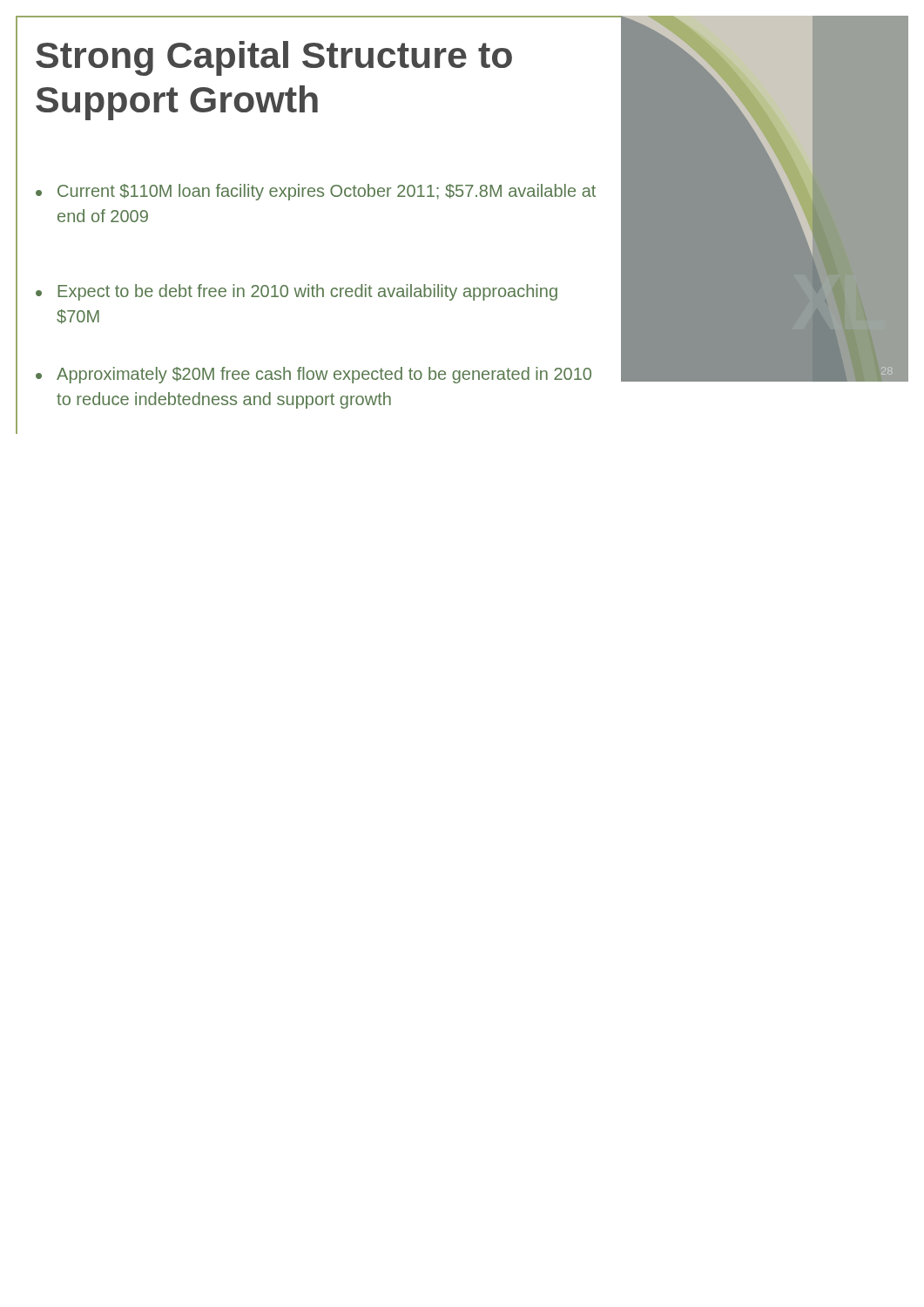Find the block on this page that starts "• Expect to"
The height and width of the screenshot is (1307, 924).
(x=314, y=304)
